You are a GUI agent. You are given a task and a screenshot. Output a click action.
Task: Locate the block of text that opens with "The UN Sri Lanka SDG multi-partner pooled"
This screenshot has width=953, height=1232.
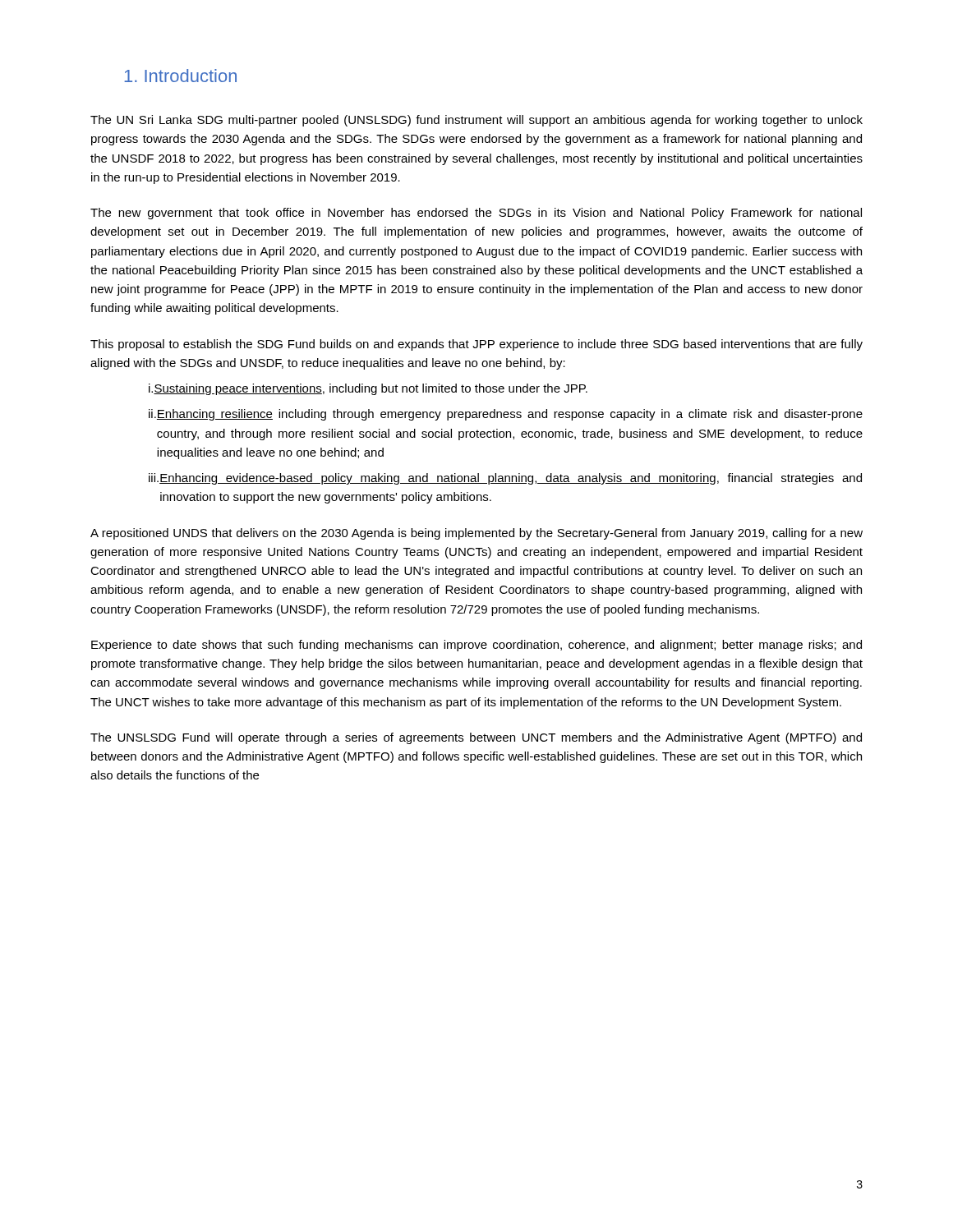click(476, 148)
